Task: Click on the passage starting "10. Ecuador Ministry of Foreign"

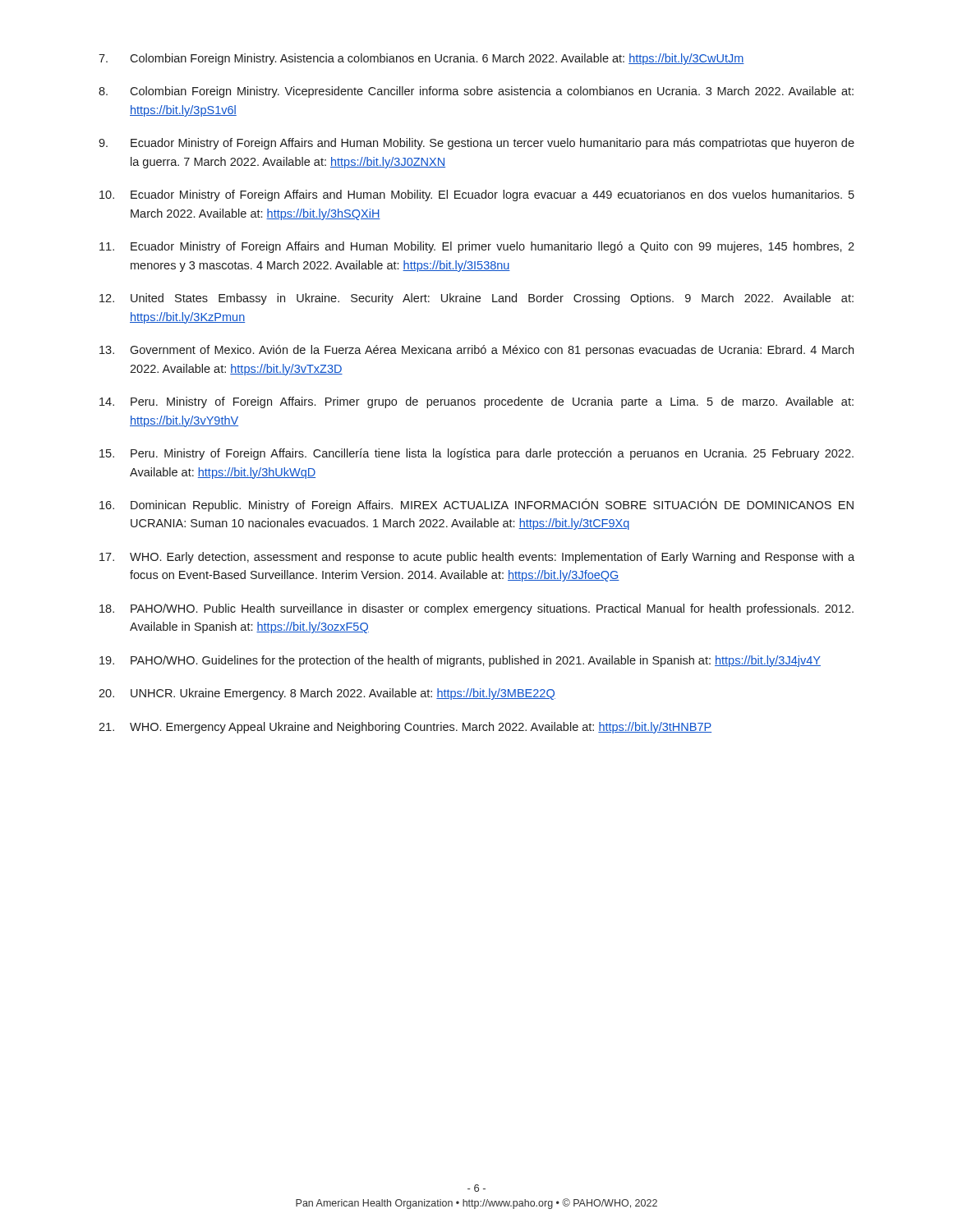Action: click(x=476, y=204)
